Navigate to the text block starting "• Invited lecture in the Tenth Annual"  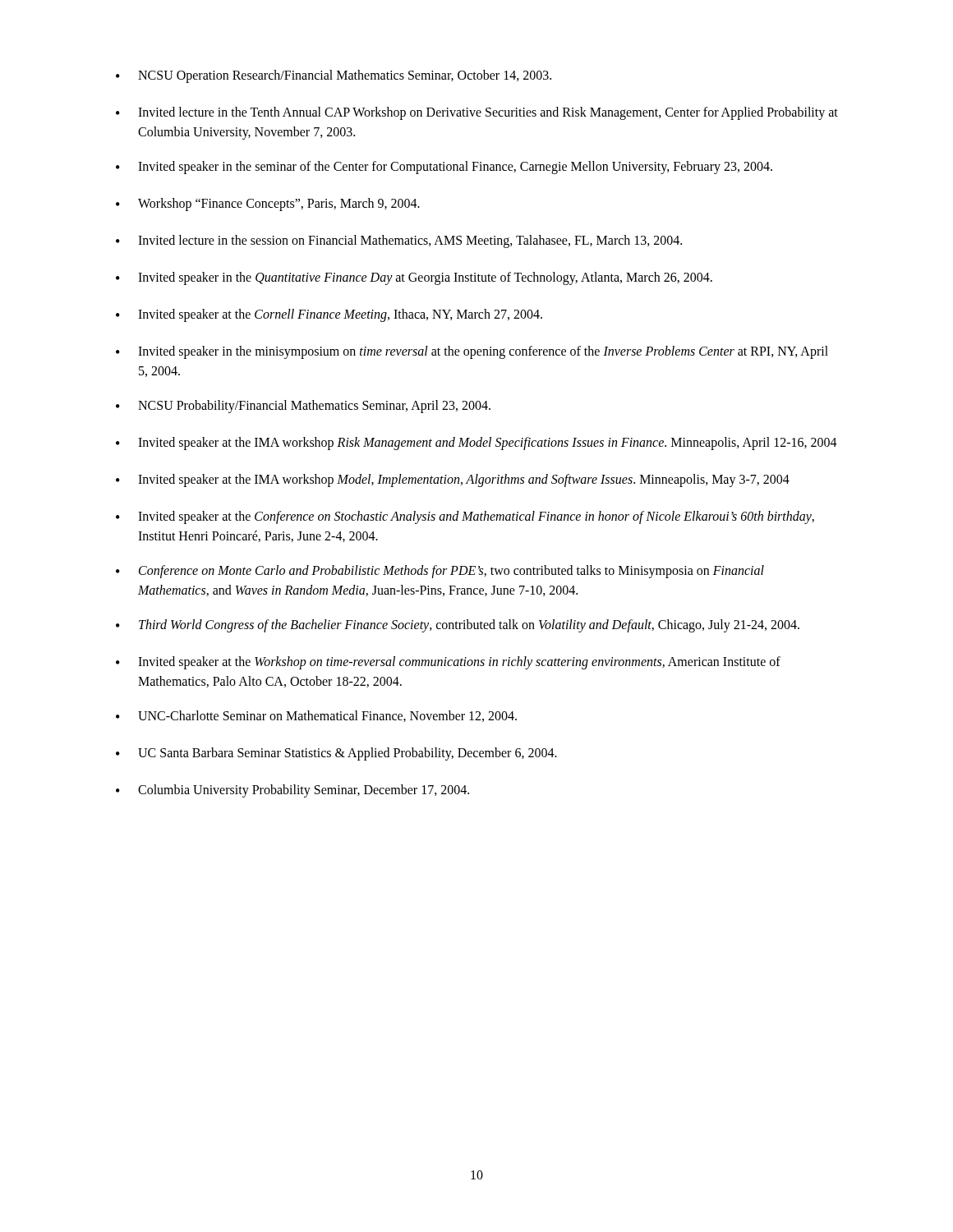[476, 122]
